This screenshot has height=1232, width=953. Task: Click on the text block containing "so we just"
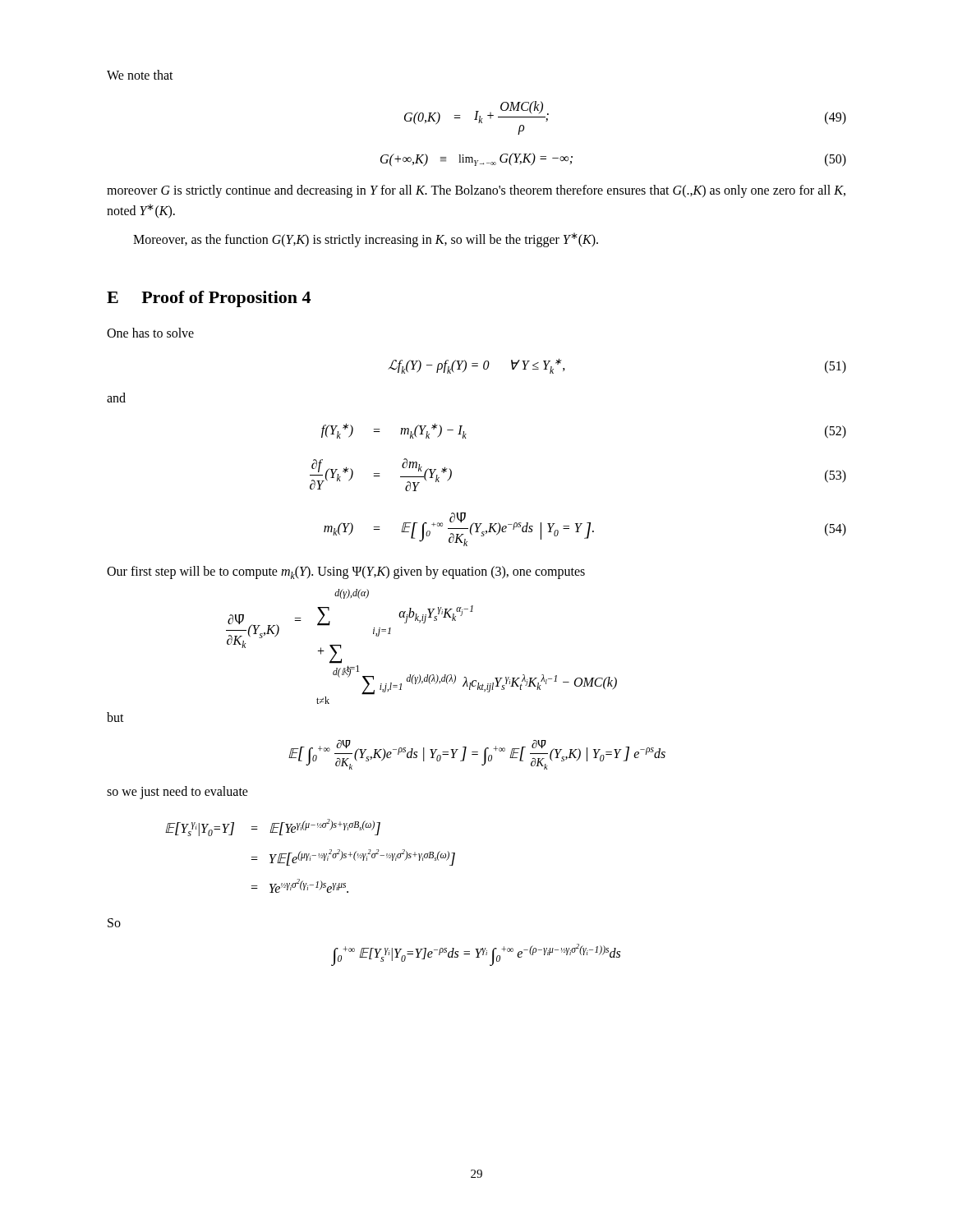tap(177, 791)
